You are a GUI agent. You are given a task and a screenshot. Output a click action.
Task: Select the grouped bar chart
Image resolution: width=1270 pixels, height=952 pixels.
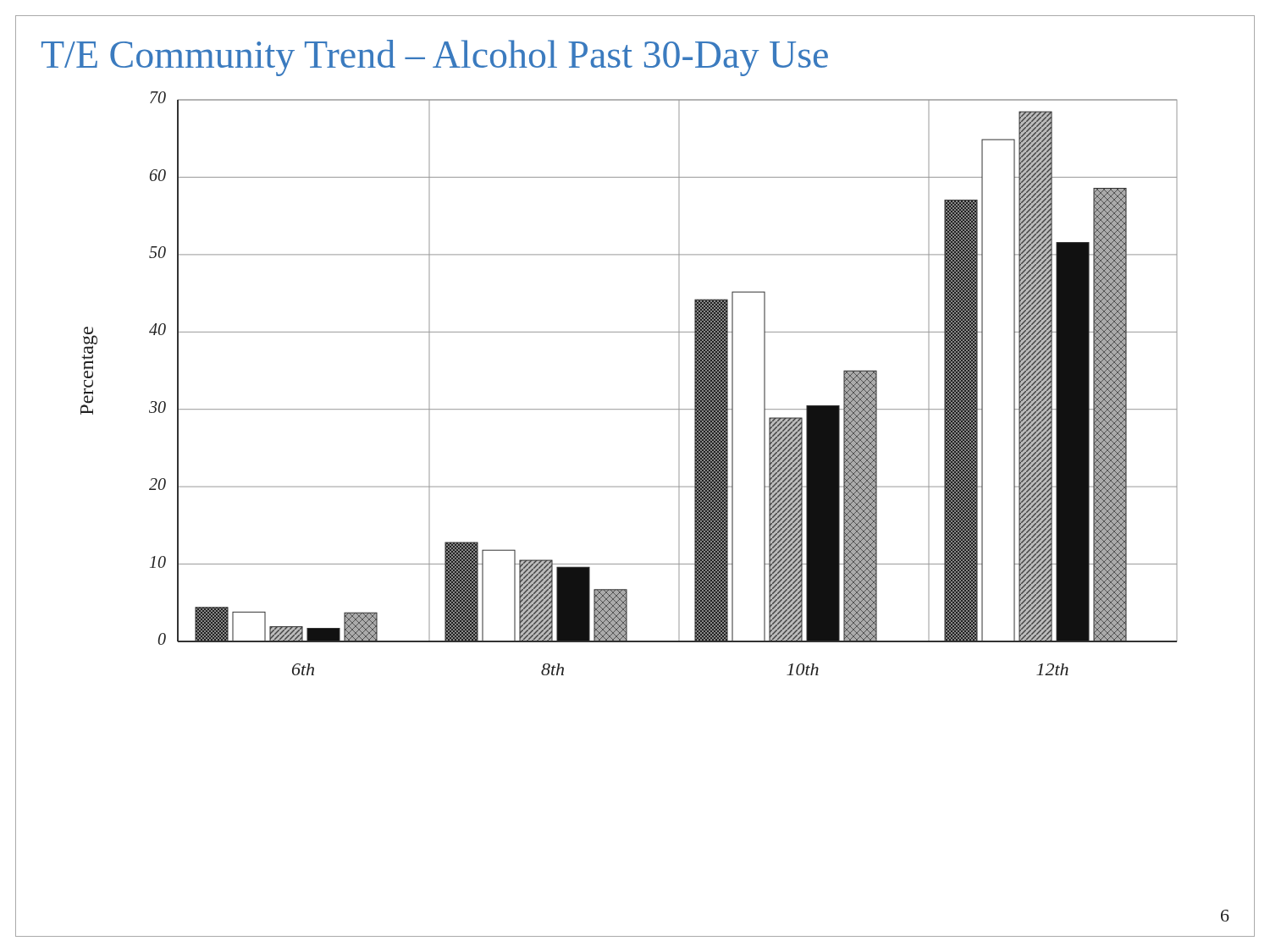(631, 421)
